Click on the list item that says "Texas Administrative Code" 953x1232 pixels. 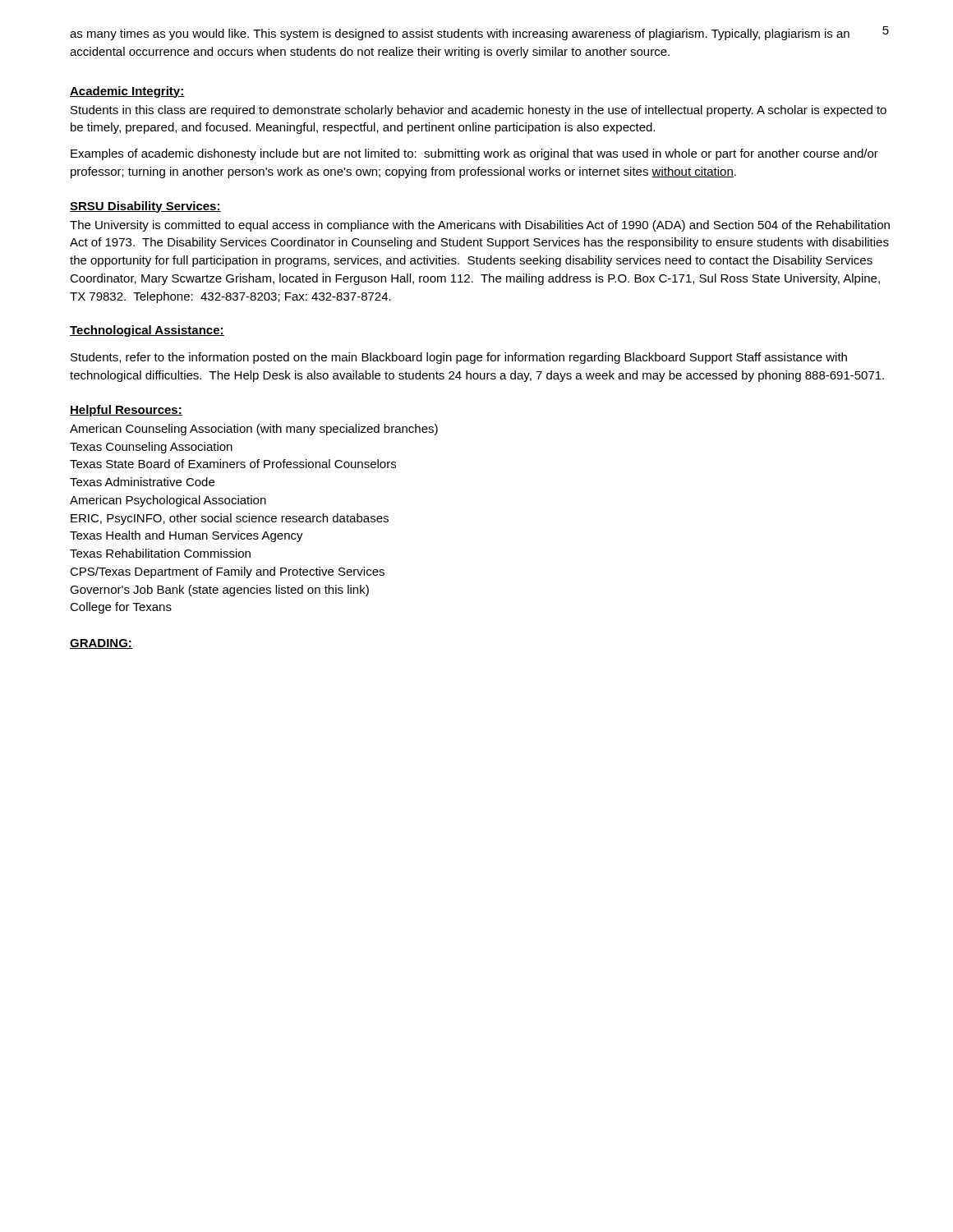tap(142, 482)
